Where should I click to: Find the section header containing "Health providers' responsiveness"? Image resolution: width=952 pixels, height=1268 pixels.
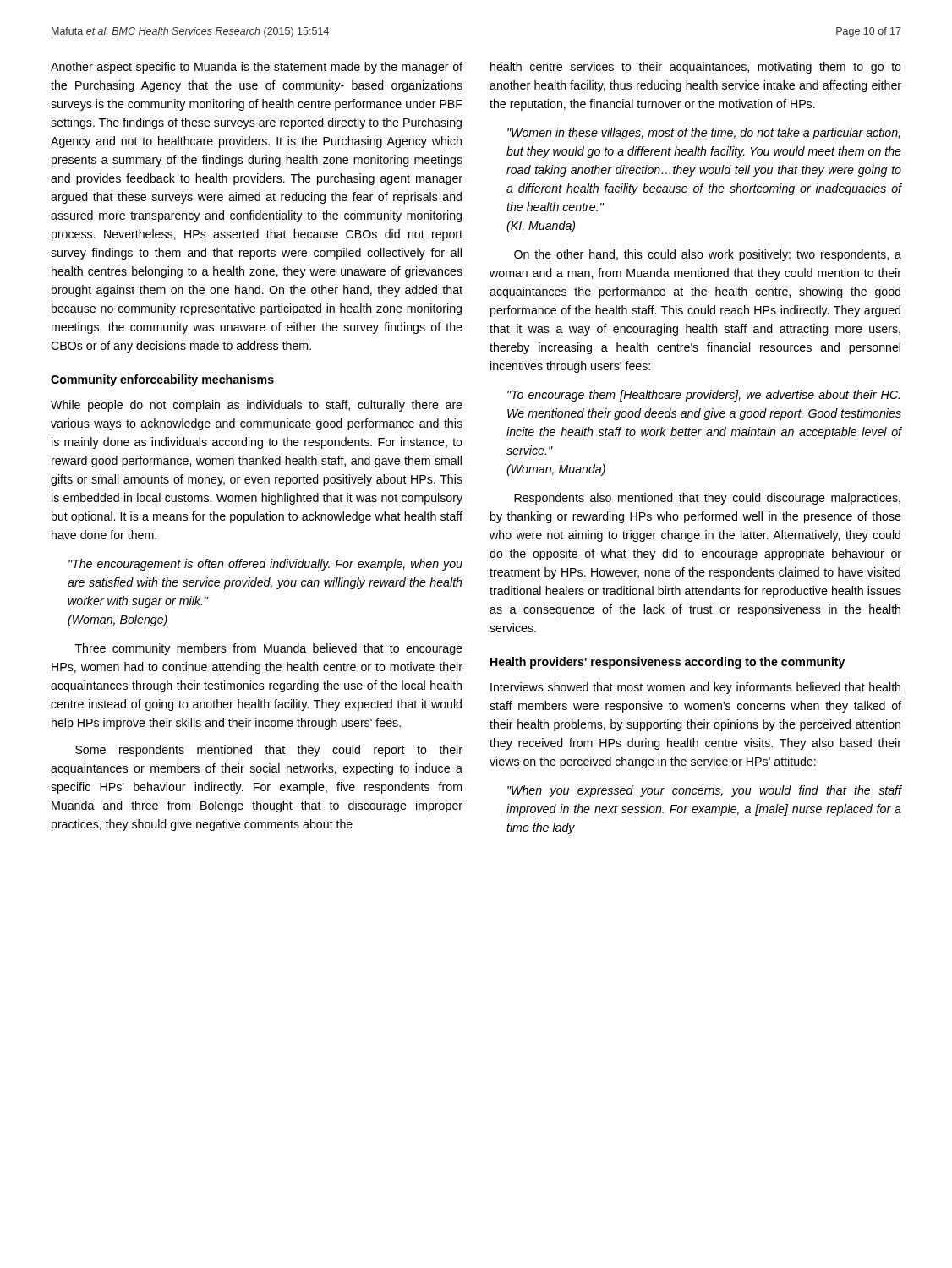667,662
